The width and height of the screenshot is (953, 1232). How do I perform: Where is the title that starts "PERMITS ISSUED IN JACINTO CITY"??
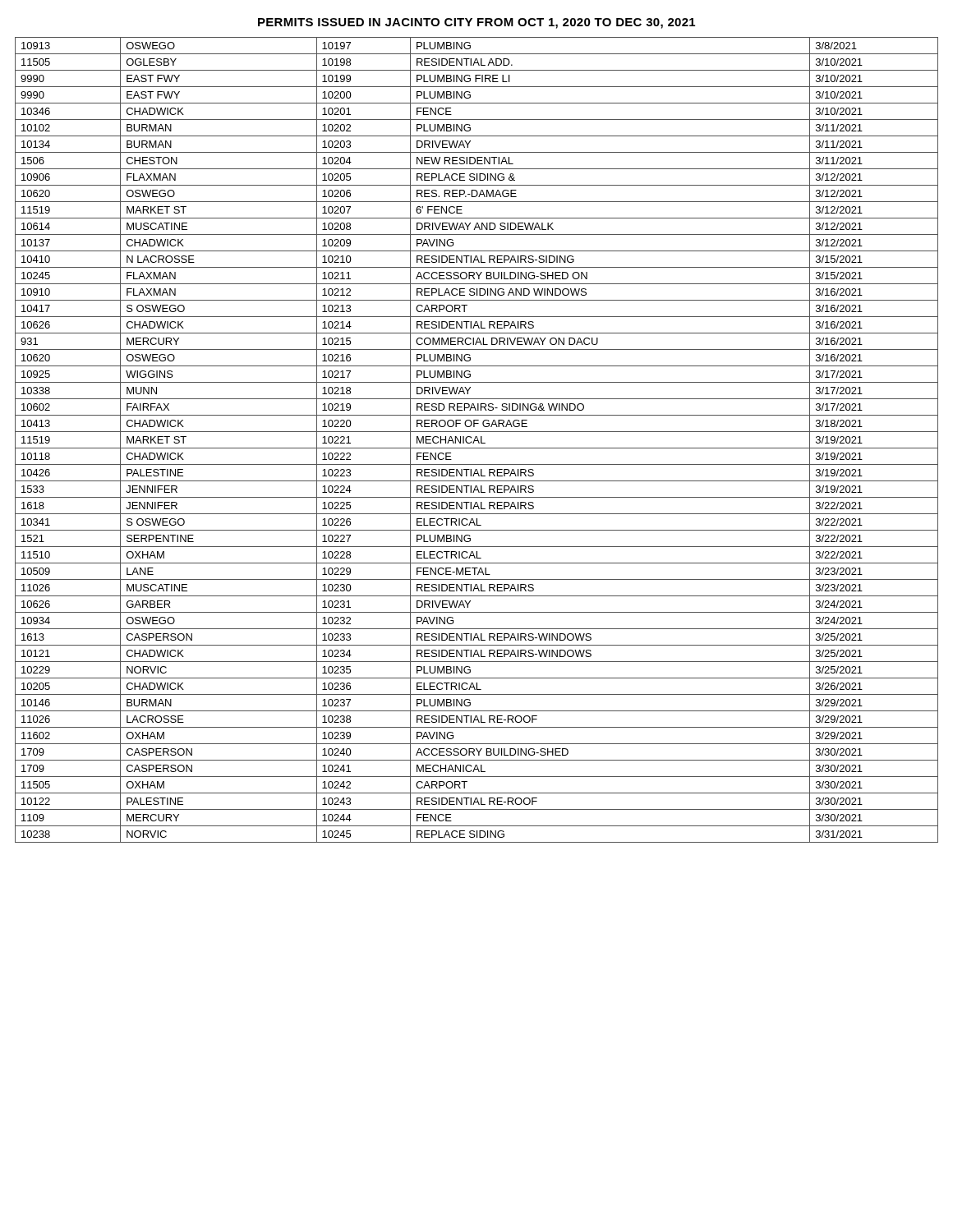[x=476, y=22]
